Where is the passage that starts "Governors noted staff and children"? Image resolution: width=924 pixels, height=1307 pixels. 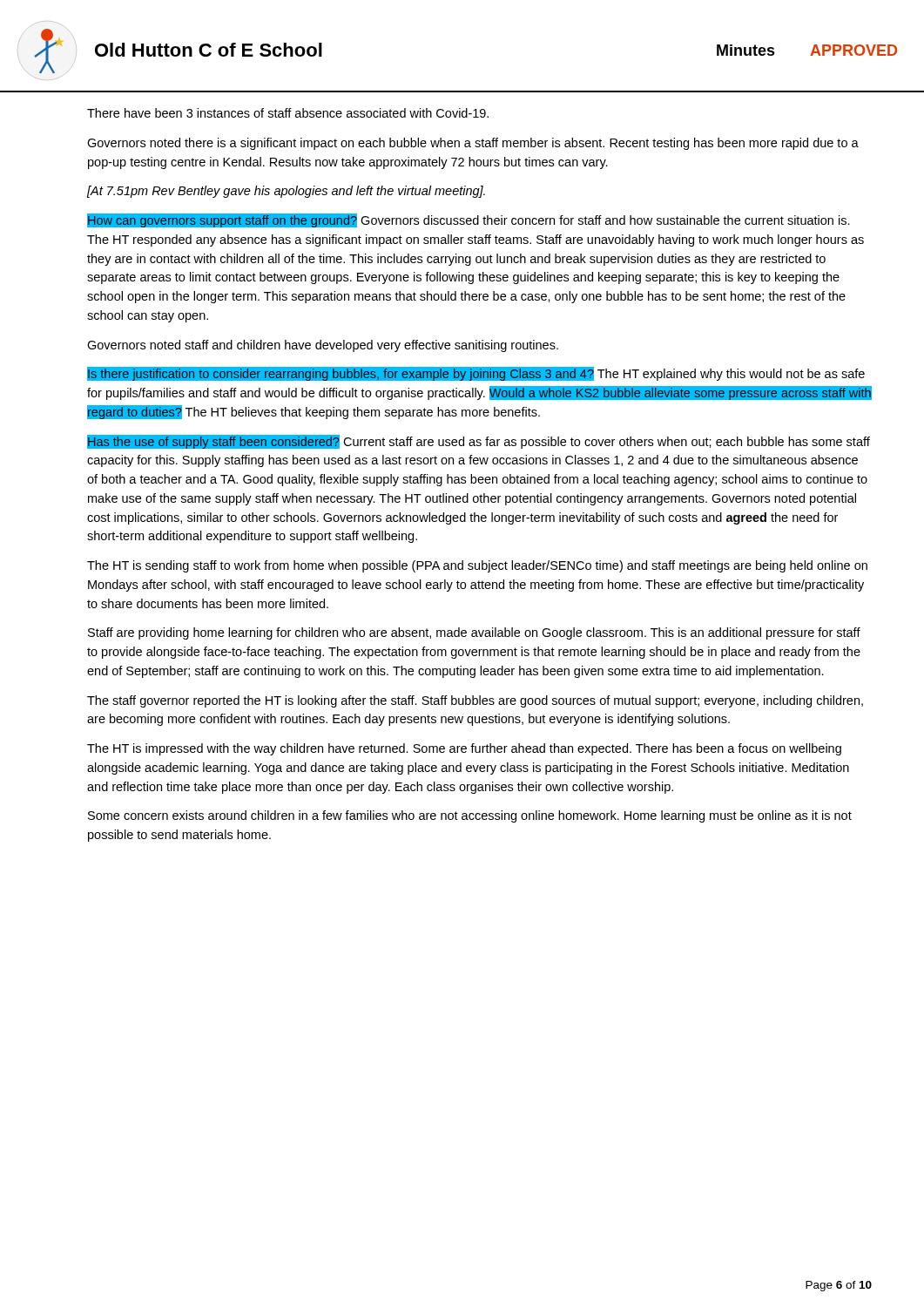point(323,345)
